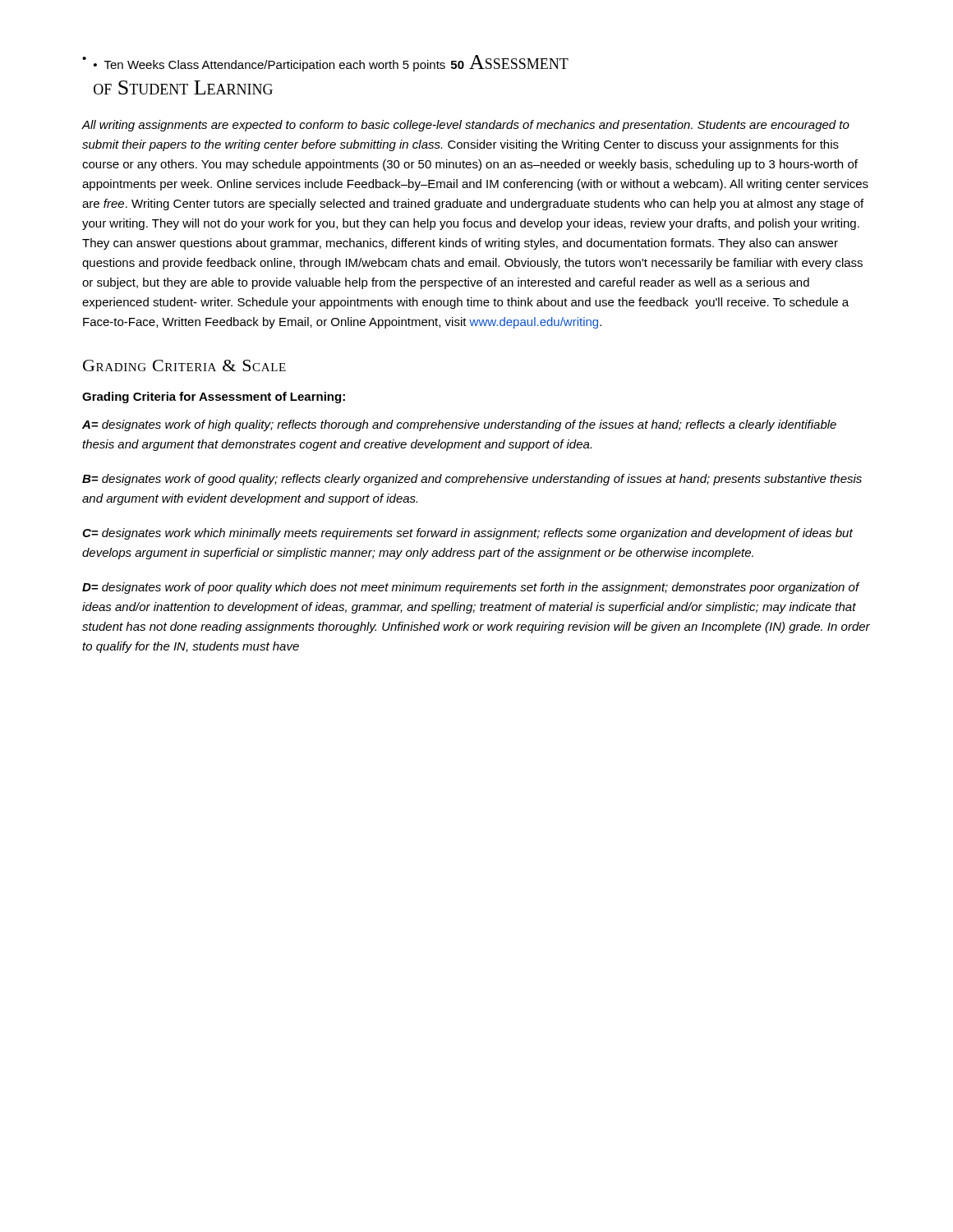Locate the text block that reads "D= designates work of poor"
The height and width of the screenshot is (1232, 953).
pos(476,617)
